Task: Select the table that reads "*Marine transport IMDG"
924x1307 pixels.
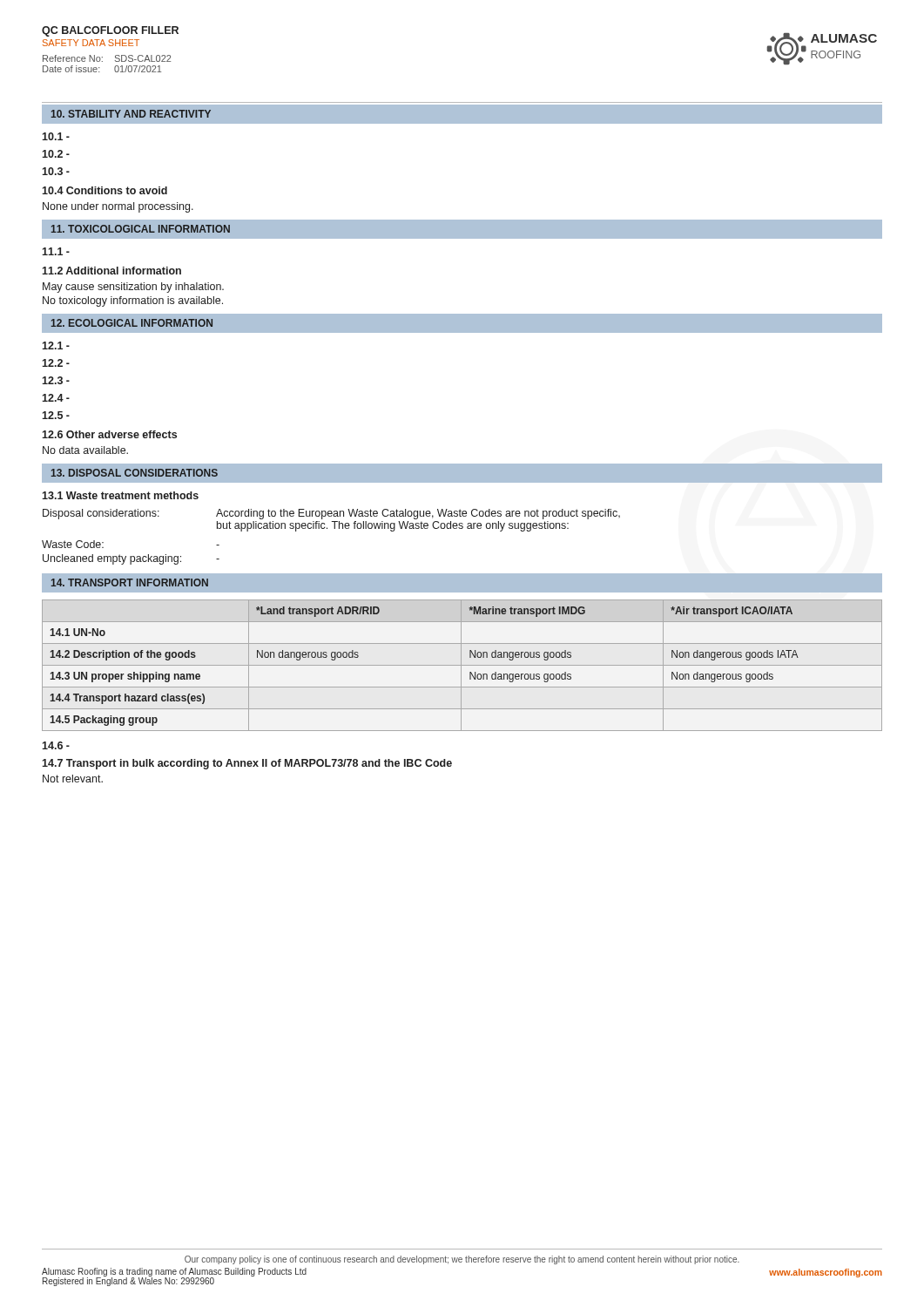Action: (x=462, y=665)
